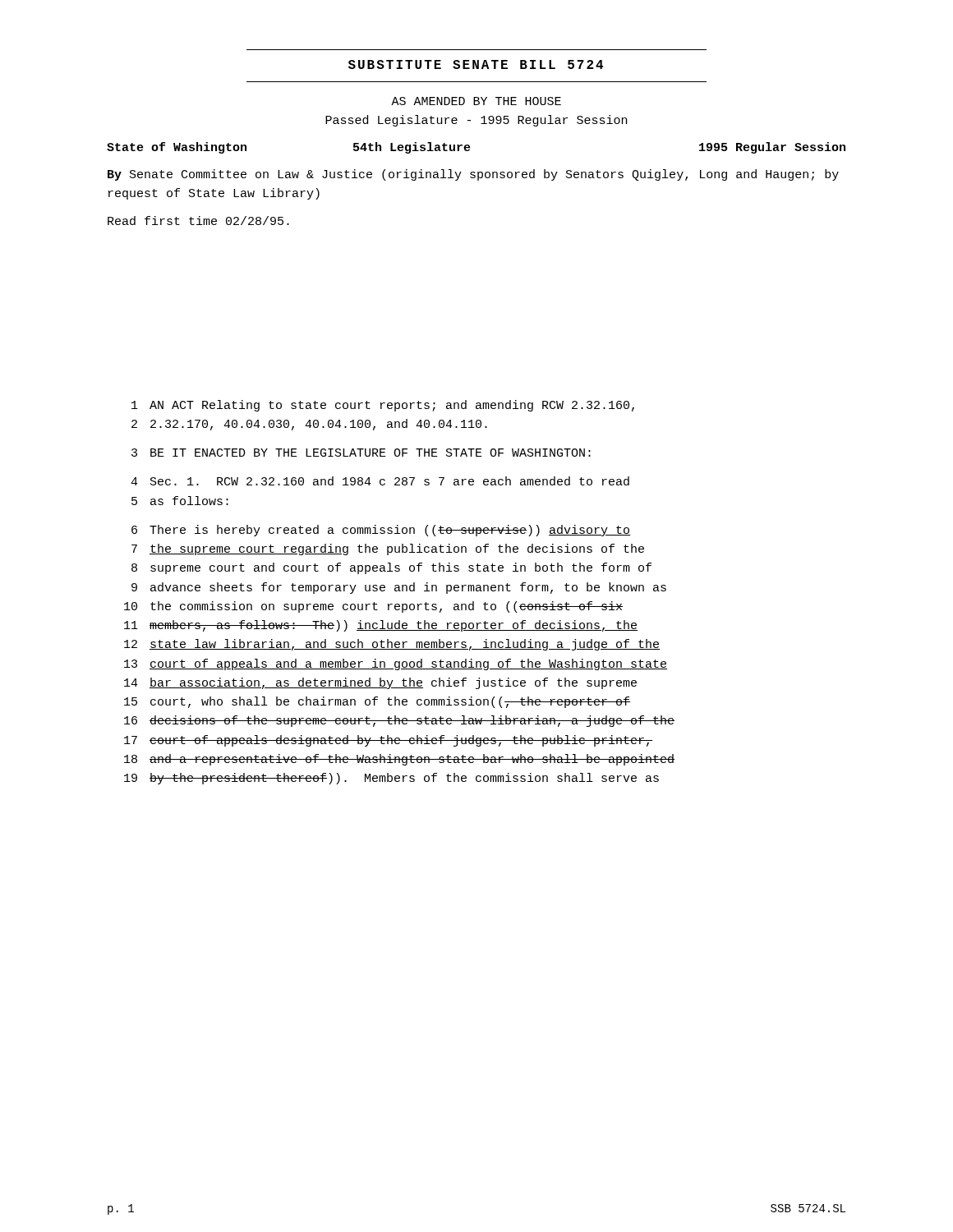Locate the region starting "Passed Legislature -"

point(476,121)
